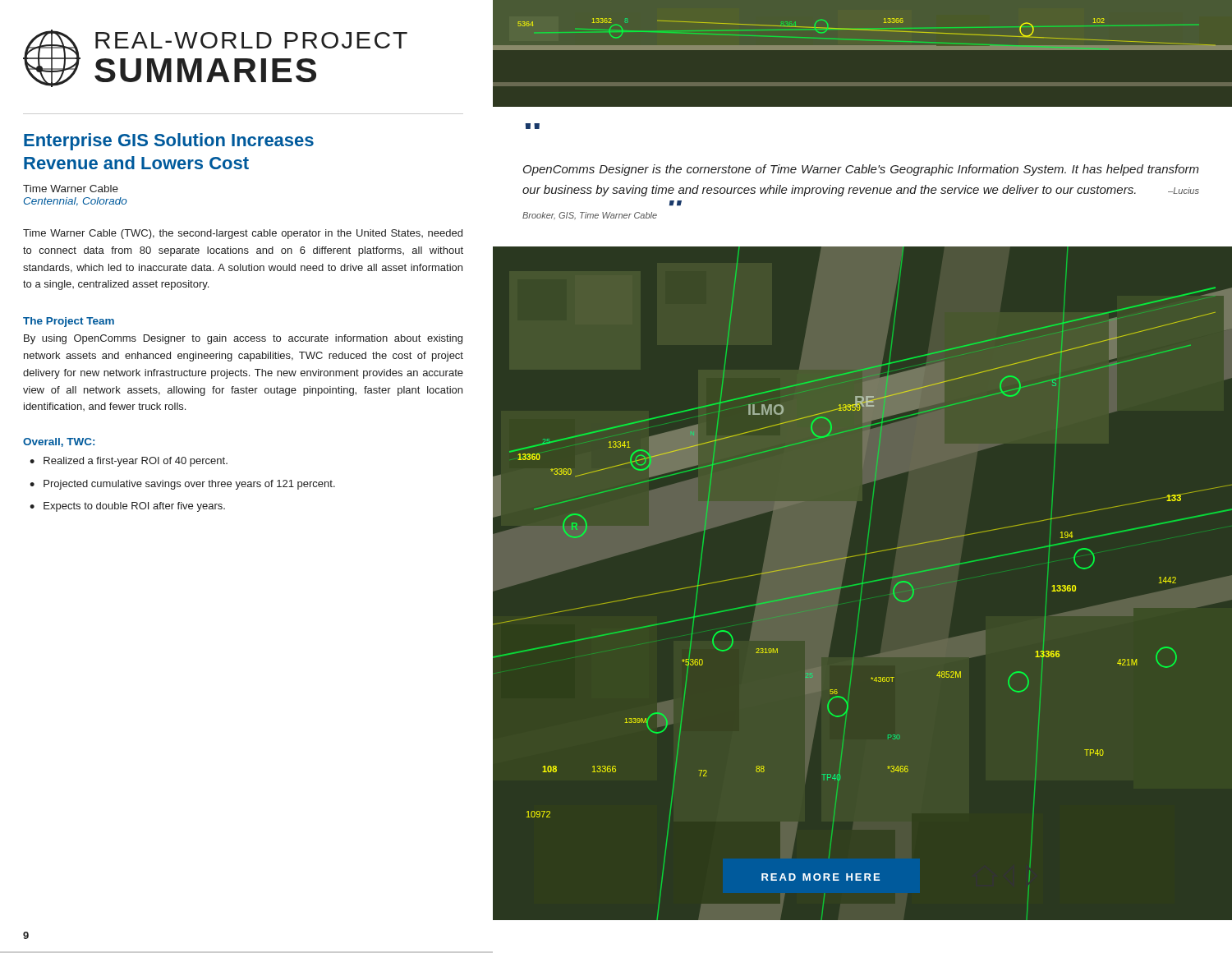Find the text with the text "Centennial, Colorado"
1232x953 pixels.
pyautogui.click(x=75, y=201)
